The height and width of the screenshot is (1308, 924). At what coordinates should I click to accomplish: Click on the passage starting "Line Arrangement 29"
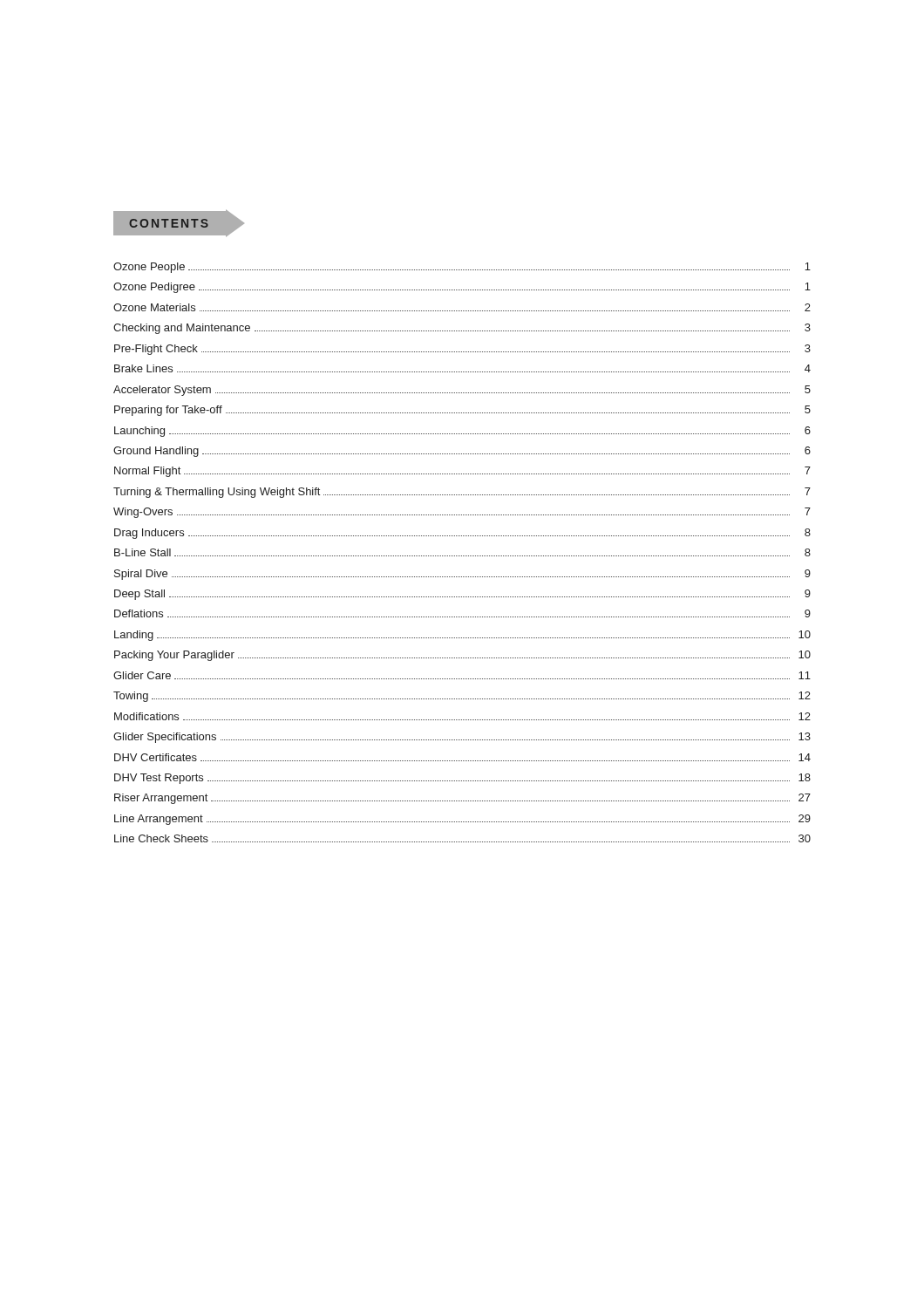(x=462, y=818)
